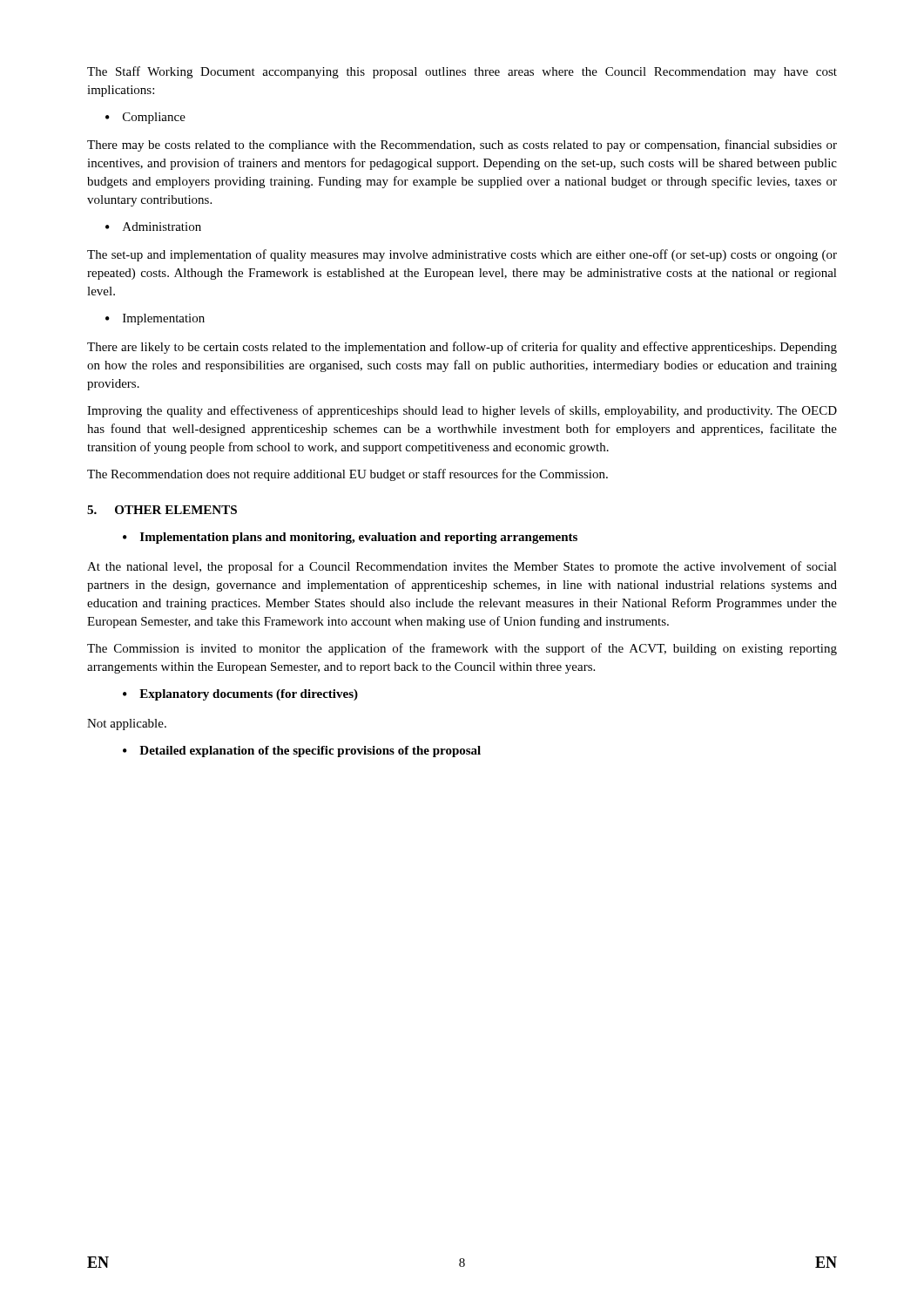Locate the list item that says "• Detailed explanation of"
Screen dimensions: 1307x924
[301, 752]
